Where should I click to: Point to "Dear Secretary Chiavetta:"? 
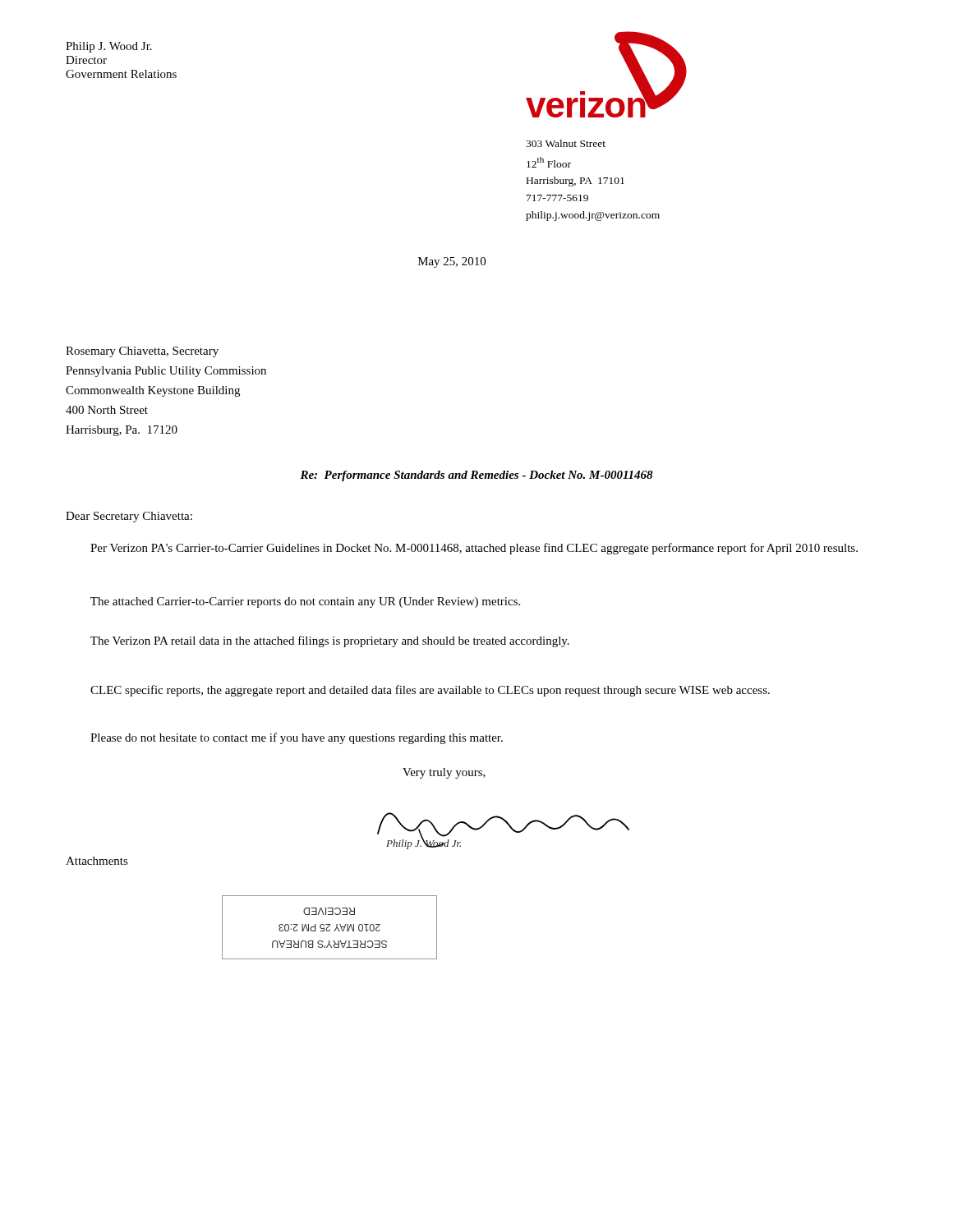tap(129, 516)
